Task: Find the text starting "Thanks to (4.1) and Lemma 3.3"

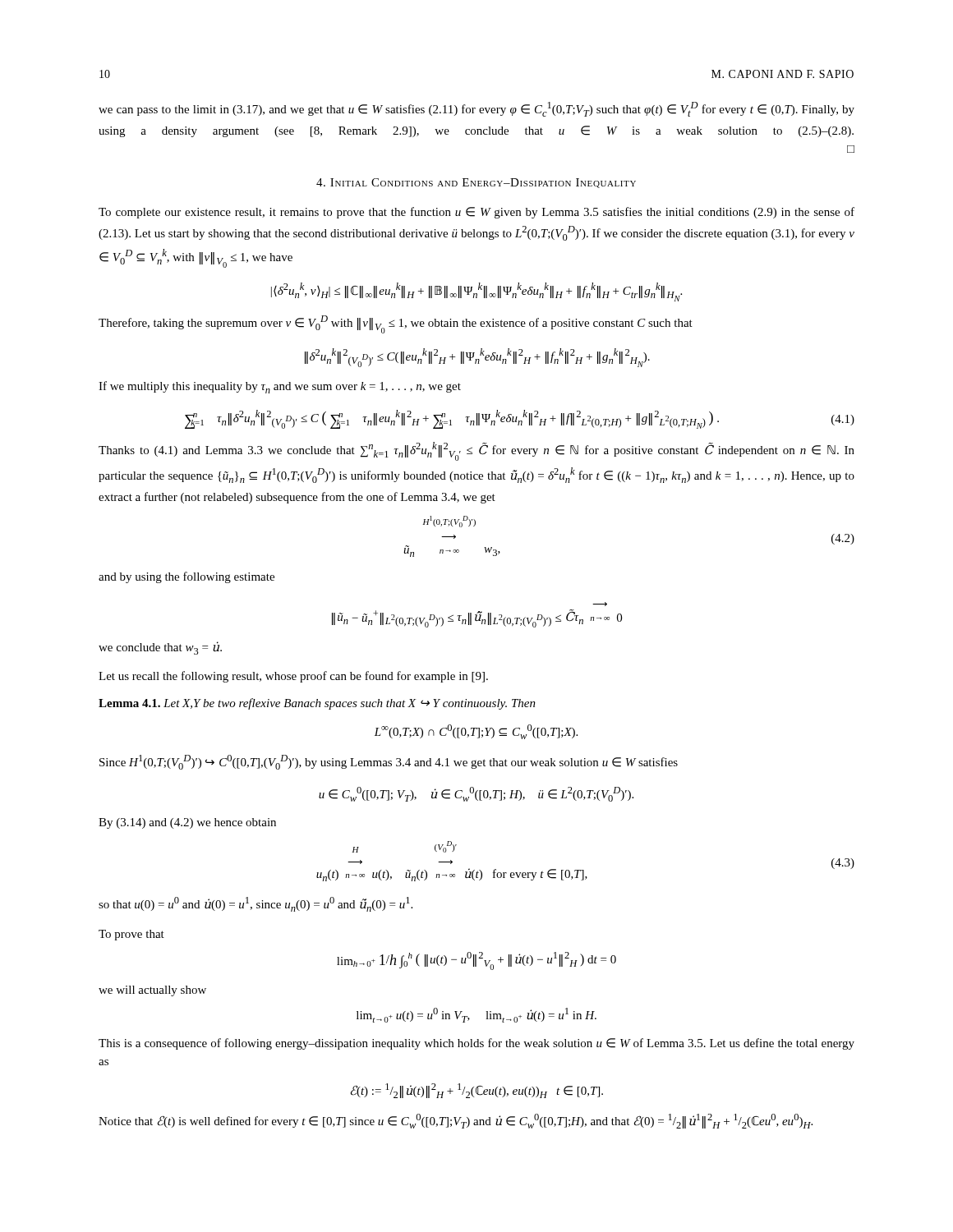Action: tap(476, 472)
